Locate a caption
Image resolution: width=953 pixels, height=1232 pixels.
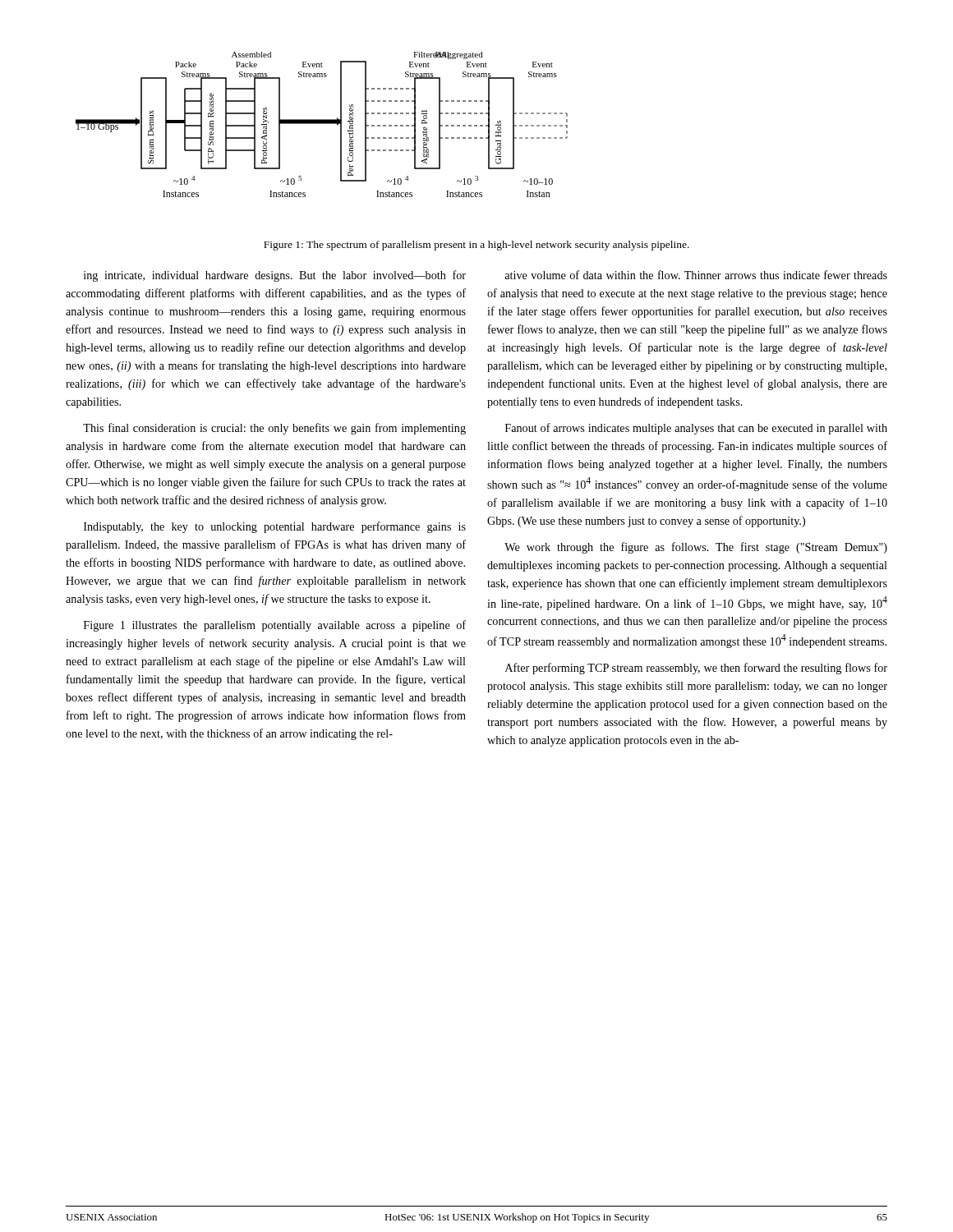click(476, 244)
